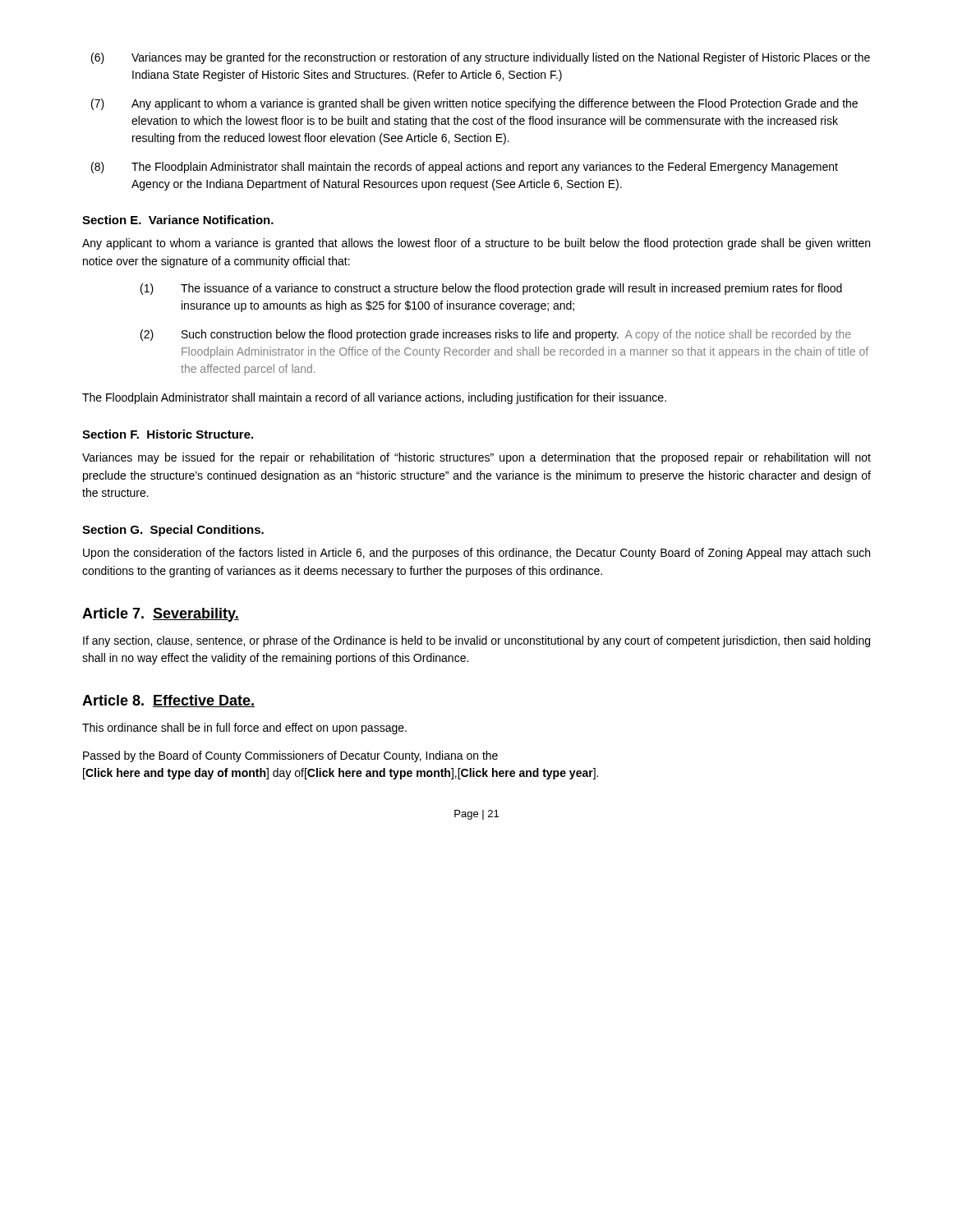Screen dimensions: 1232x953
Task: Select the passage starting "Section F. Historic Structure."
Action: coord(168,434)
